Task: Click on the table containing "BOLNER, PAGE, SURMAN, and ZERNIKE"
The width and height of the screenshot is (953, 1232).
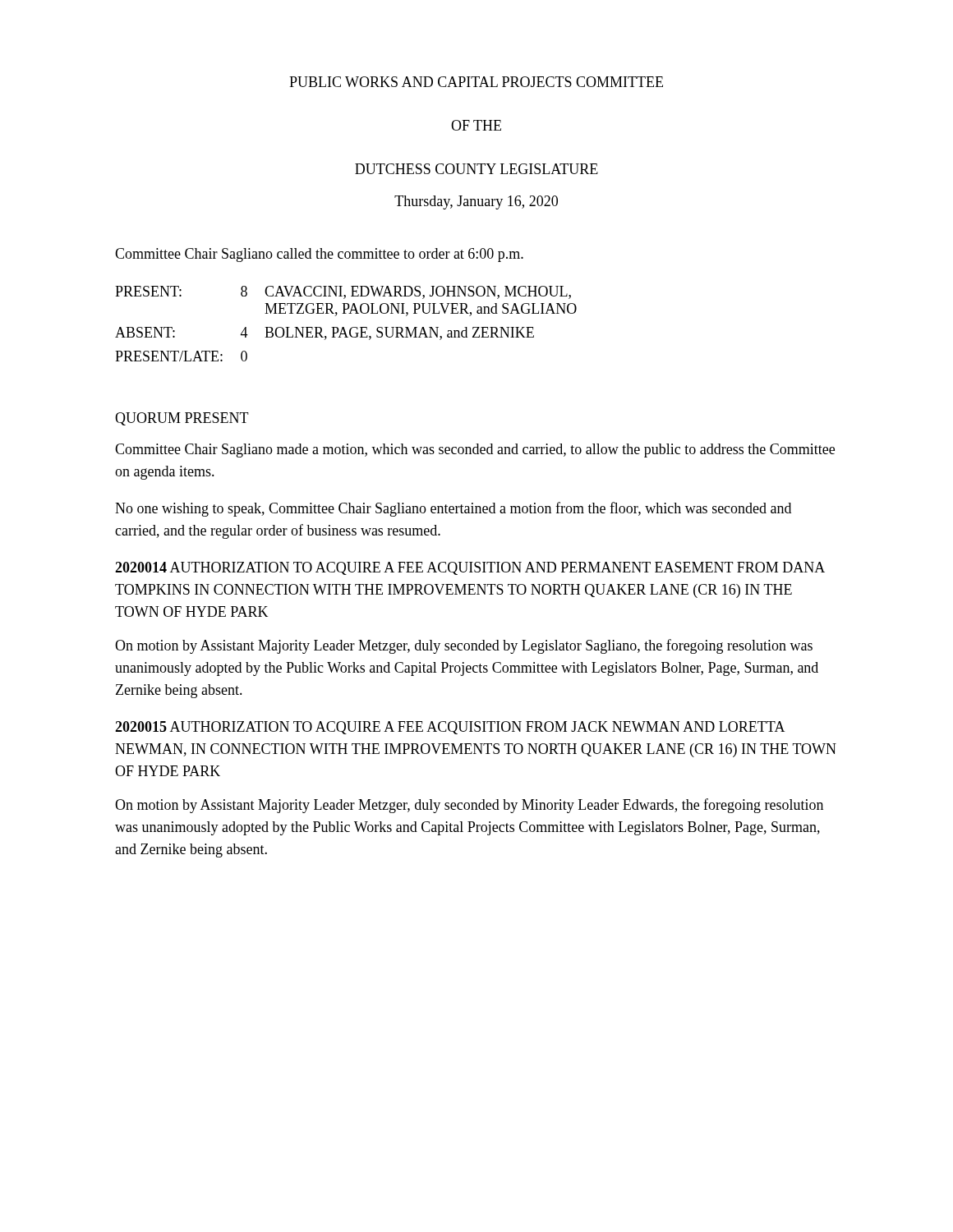Action: point(476,324)
